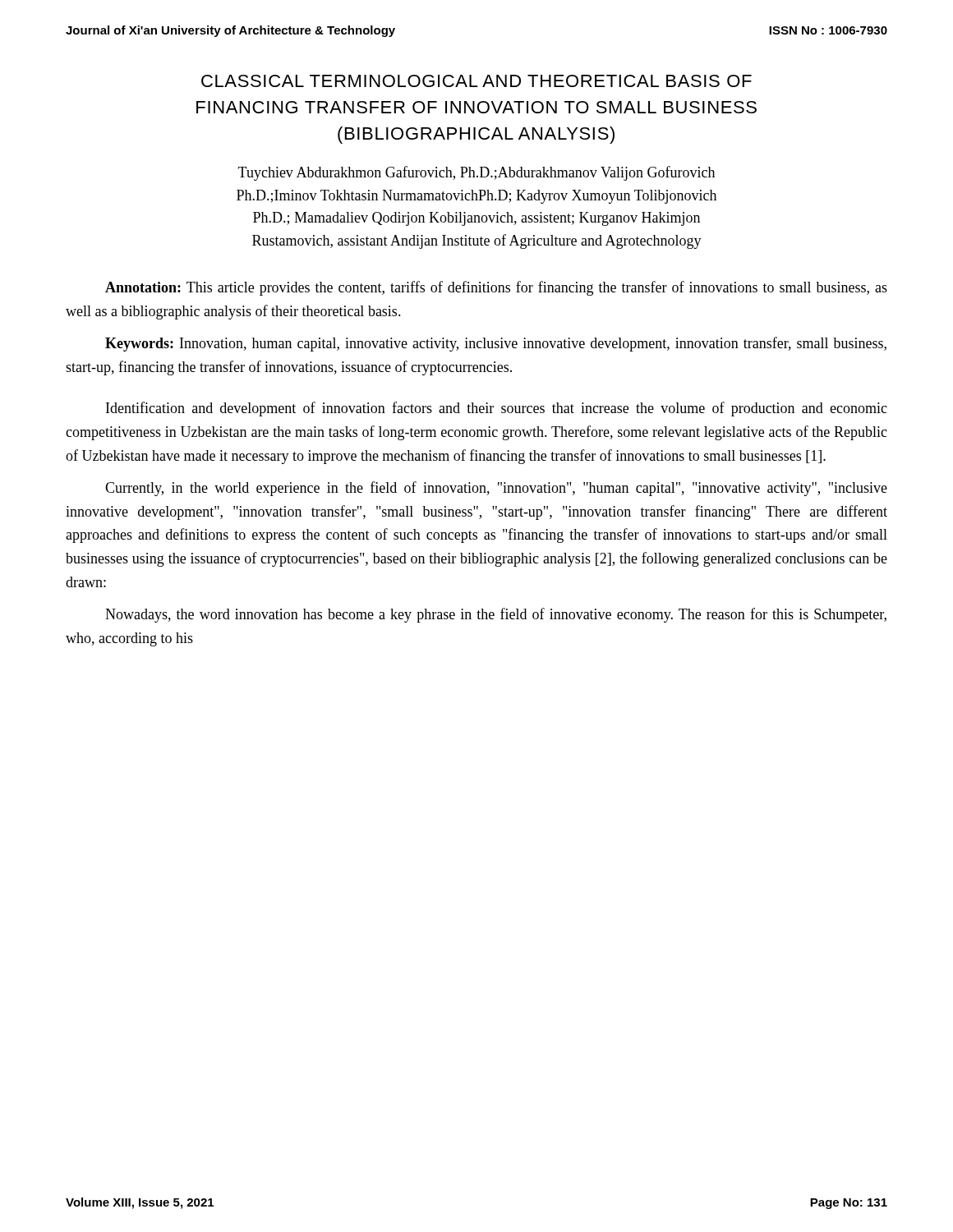Viewport: 953px width, 1232px height.
Task: Navigate to the passage starting "Annotation: This article provides the content,"
Action: tap(476, 299)
